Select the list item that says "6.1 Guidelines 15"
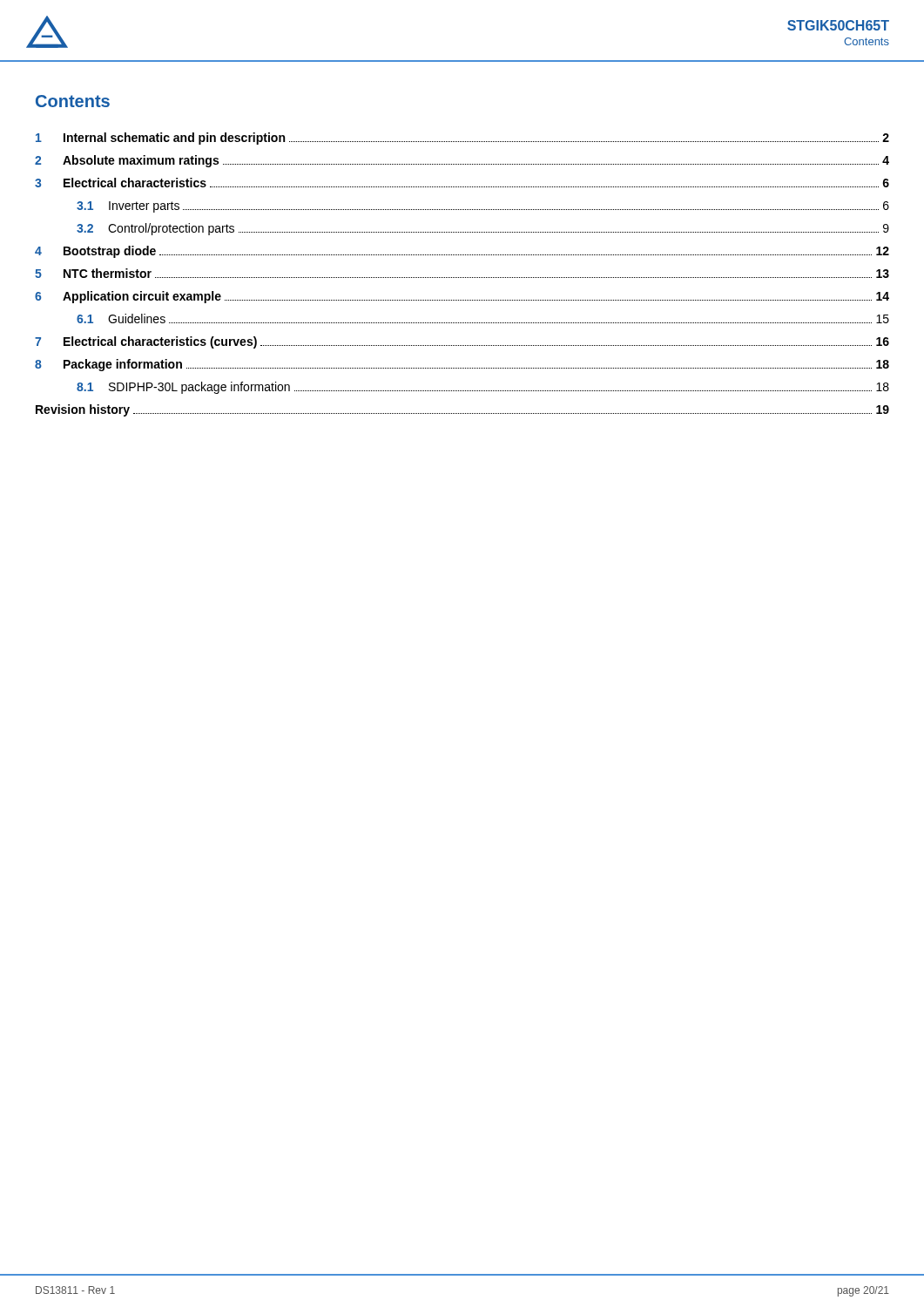The height and width of the screenshot is (1307, 924). 483,319
